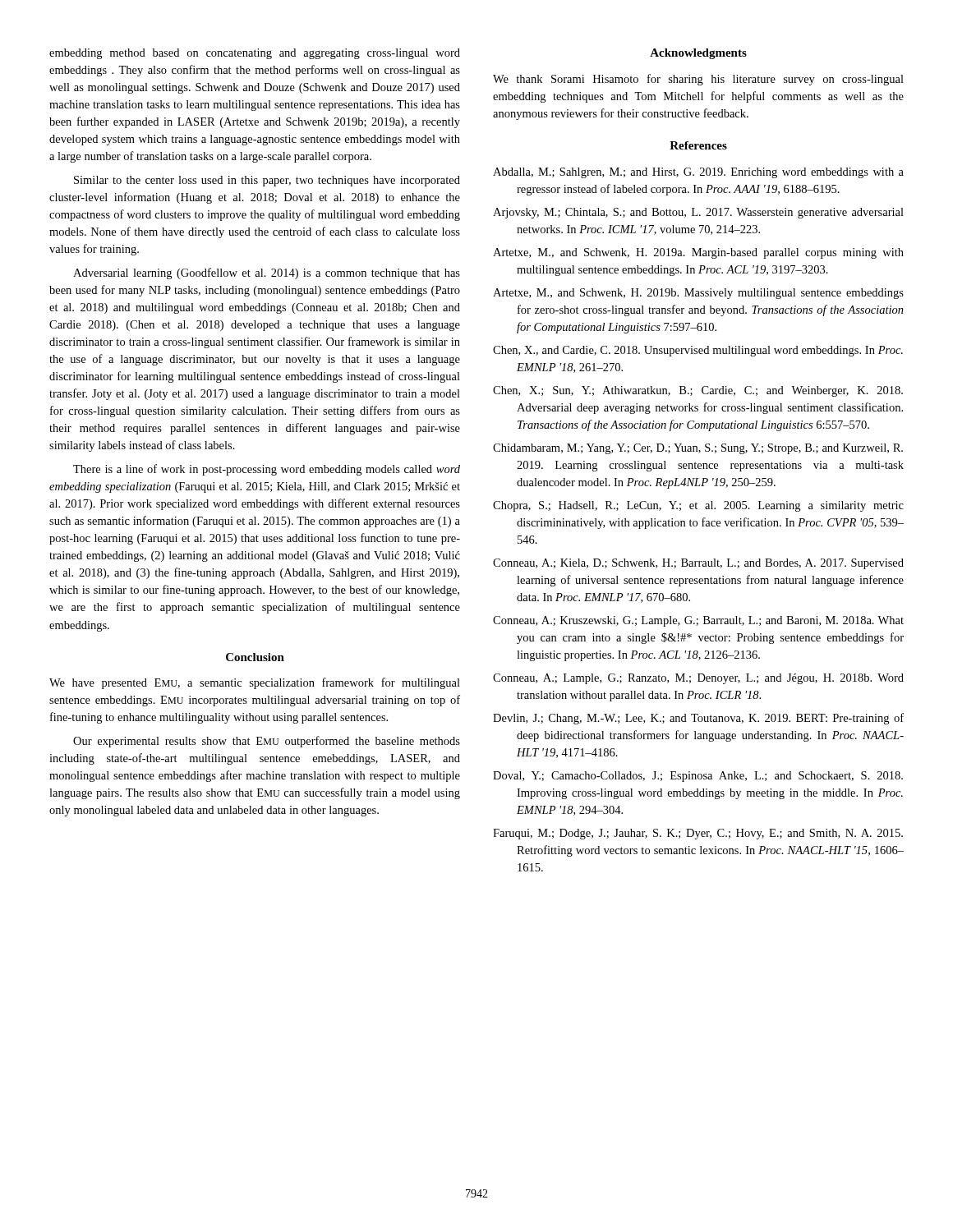Find the text block starting "Arjovsky, M.; Chintala, S.; and Bottou, L. 2017."
Image resolution: width=953 pixels, height=1232 pixels.
(x=698, y=221)
